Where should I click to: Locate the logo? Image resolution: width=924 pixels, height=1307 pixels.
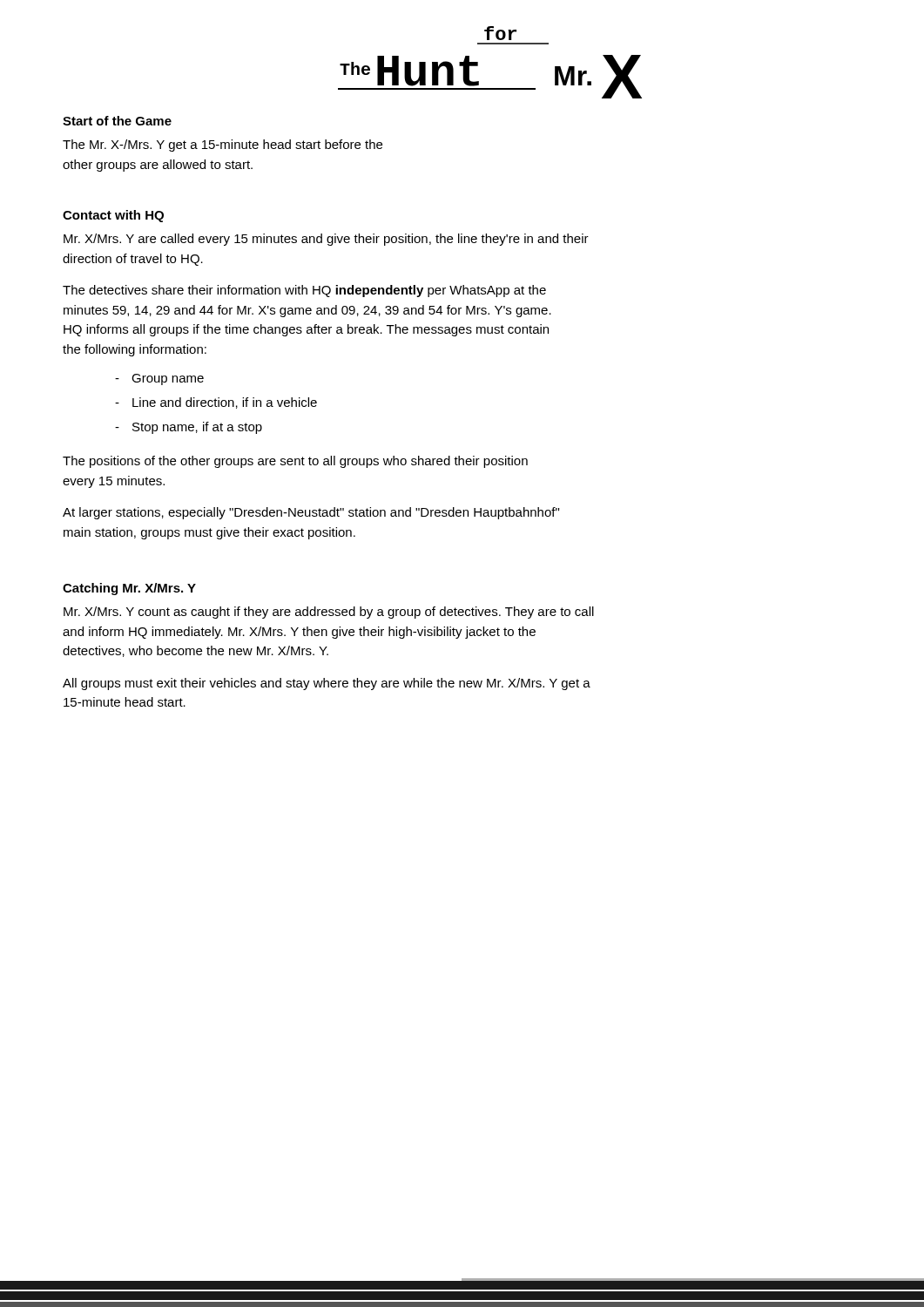462,64
